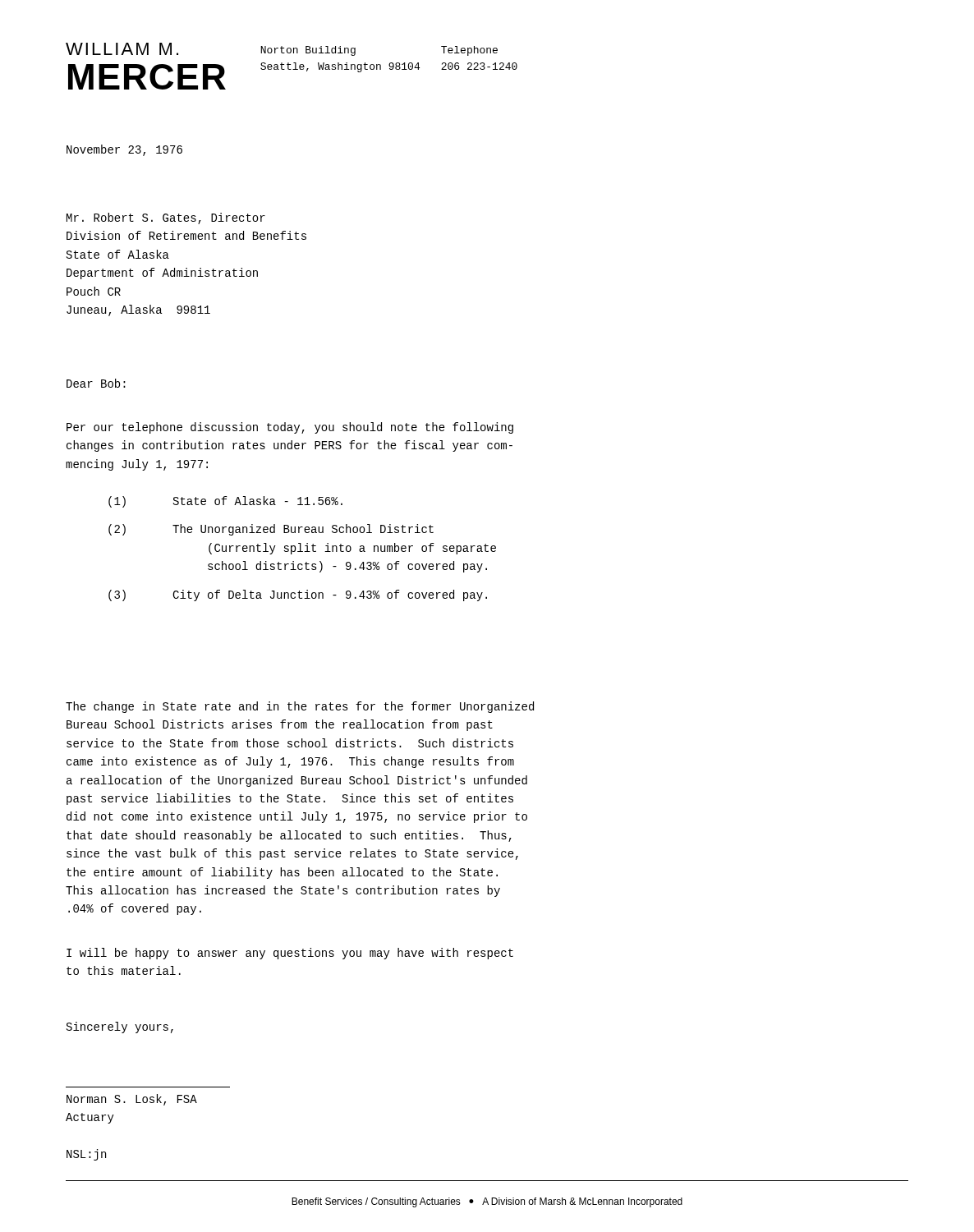Image resolution: width=974 pixels, height=1232 pixels.
Task: Locate the text "November 23, 1976"
Action: (124, 150)
